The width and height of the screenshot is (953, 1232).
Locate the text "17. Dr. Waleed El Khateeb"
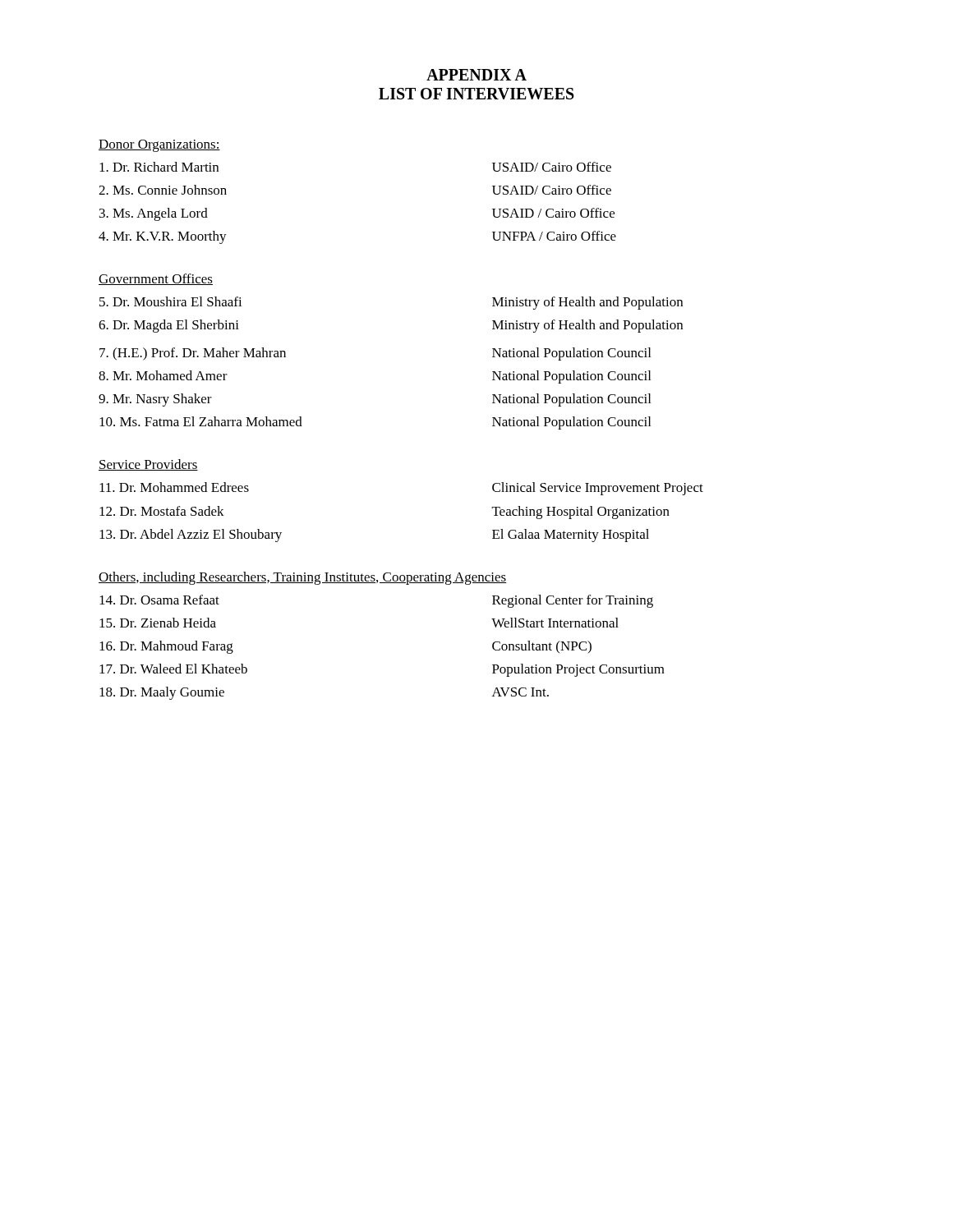click(x=173, y=669)
